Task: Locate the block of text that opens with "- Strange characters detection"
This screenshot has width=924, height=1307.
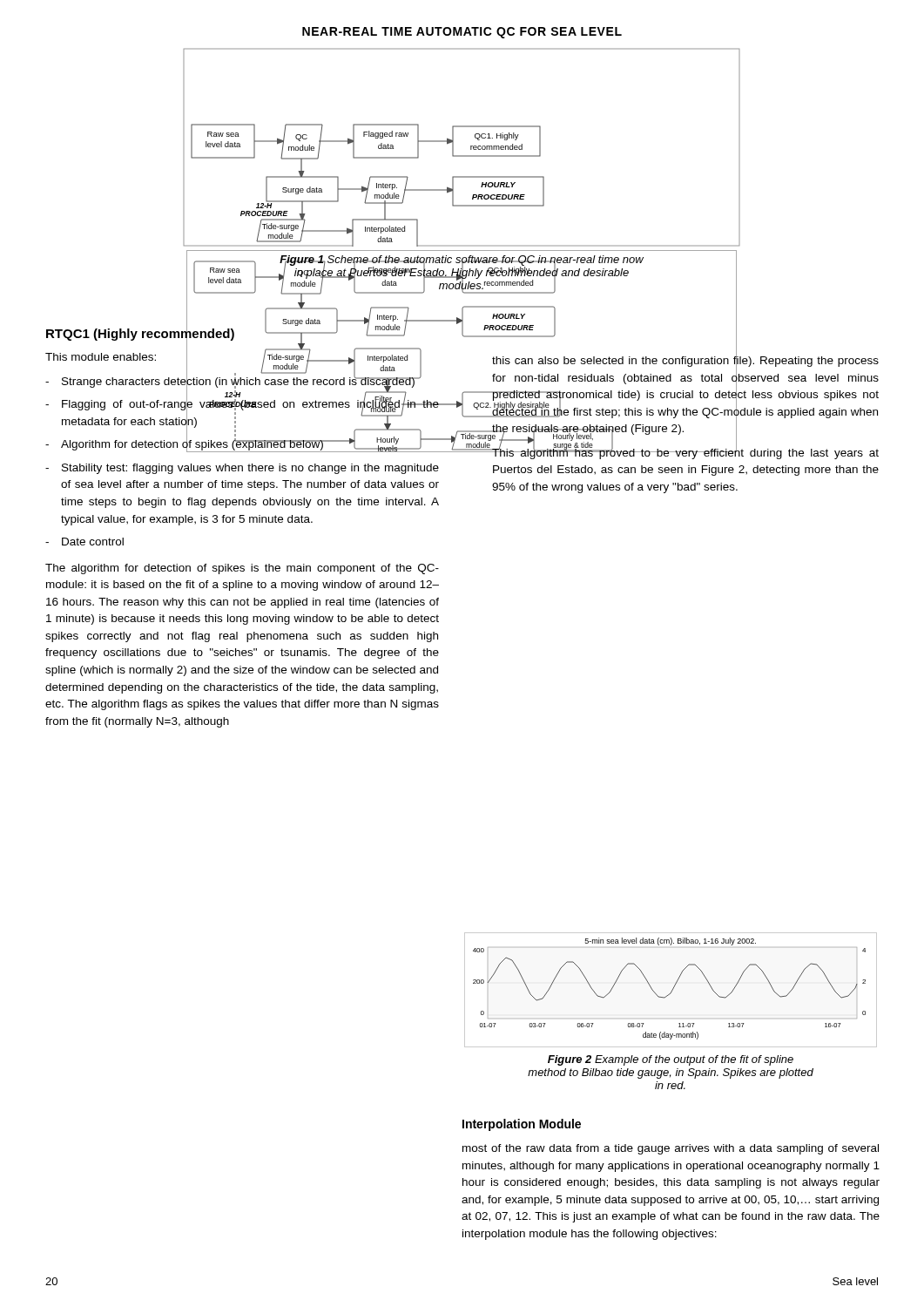Action: (230, 381)
